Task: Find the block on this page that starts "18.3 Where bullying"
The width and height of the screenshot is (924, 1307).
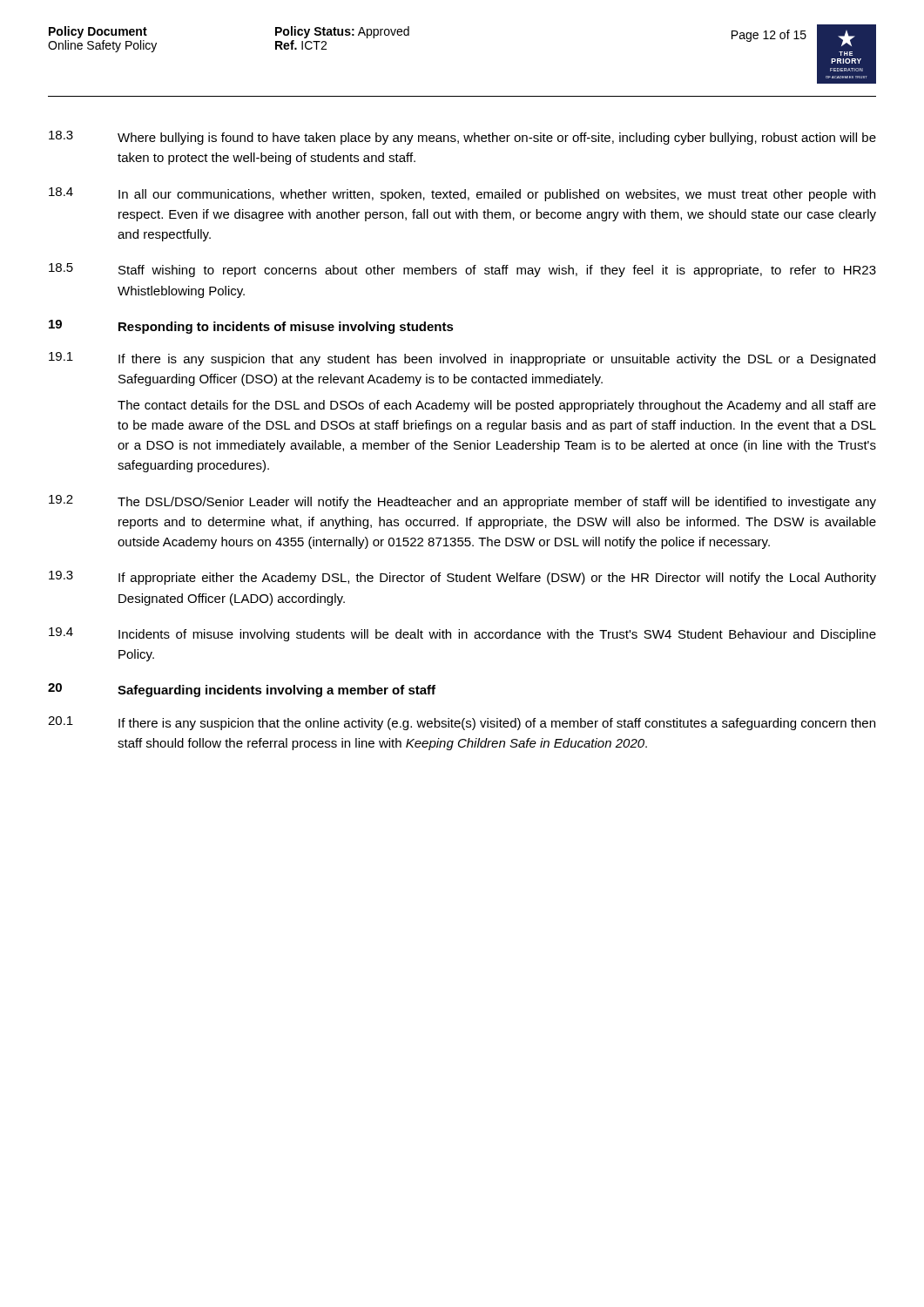Action: 462,147
